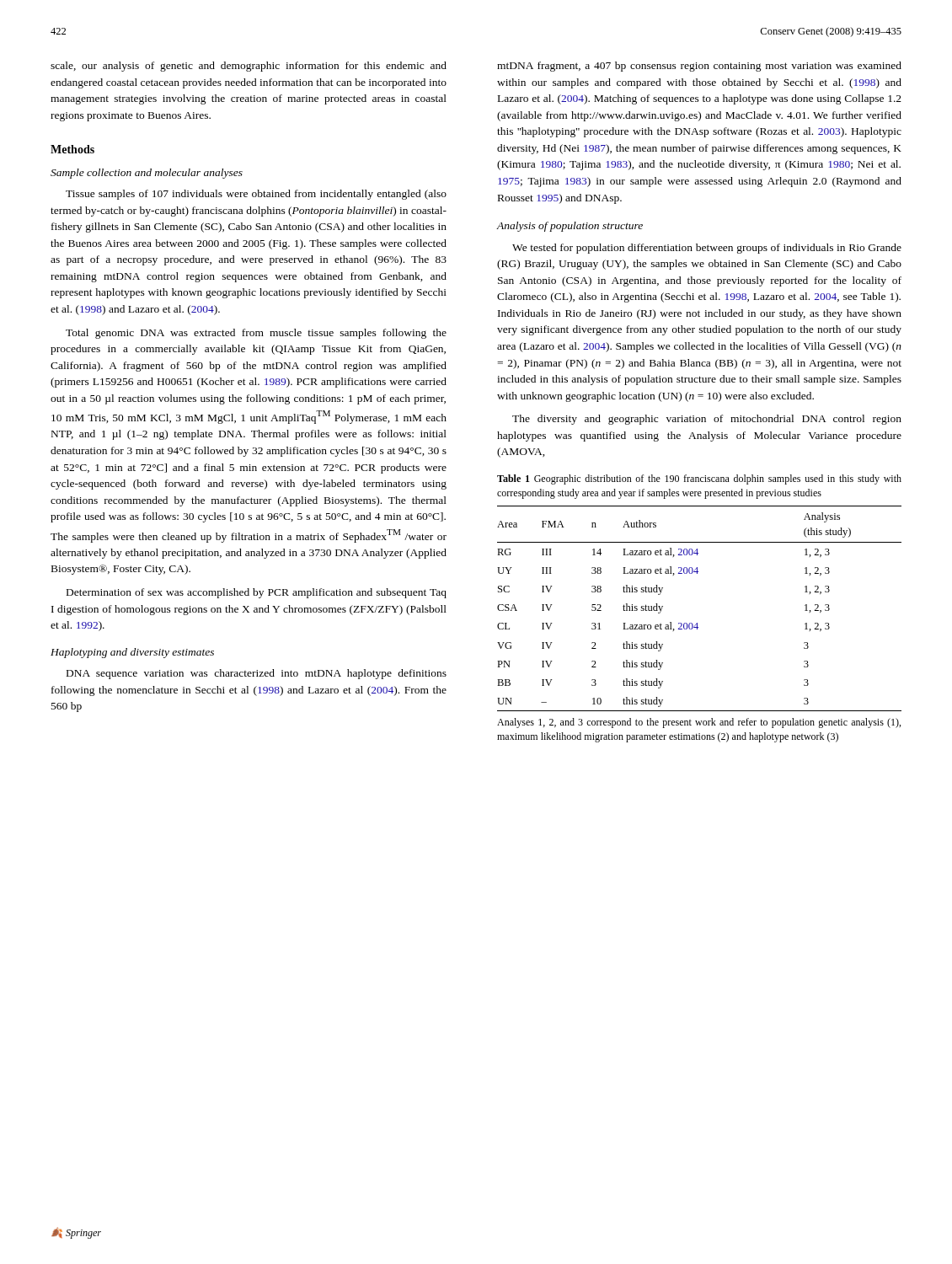Click where it says "Analysis of population structure"
952x1264 pixels.
point(570,225)
